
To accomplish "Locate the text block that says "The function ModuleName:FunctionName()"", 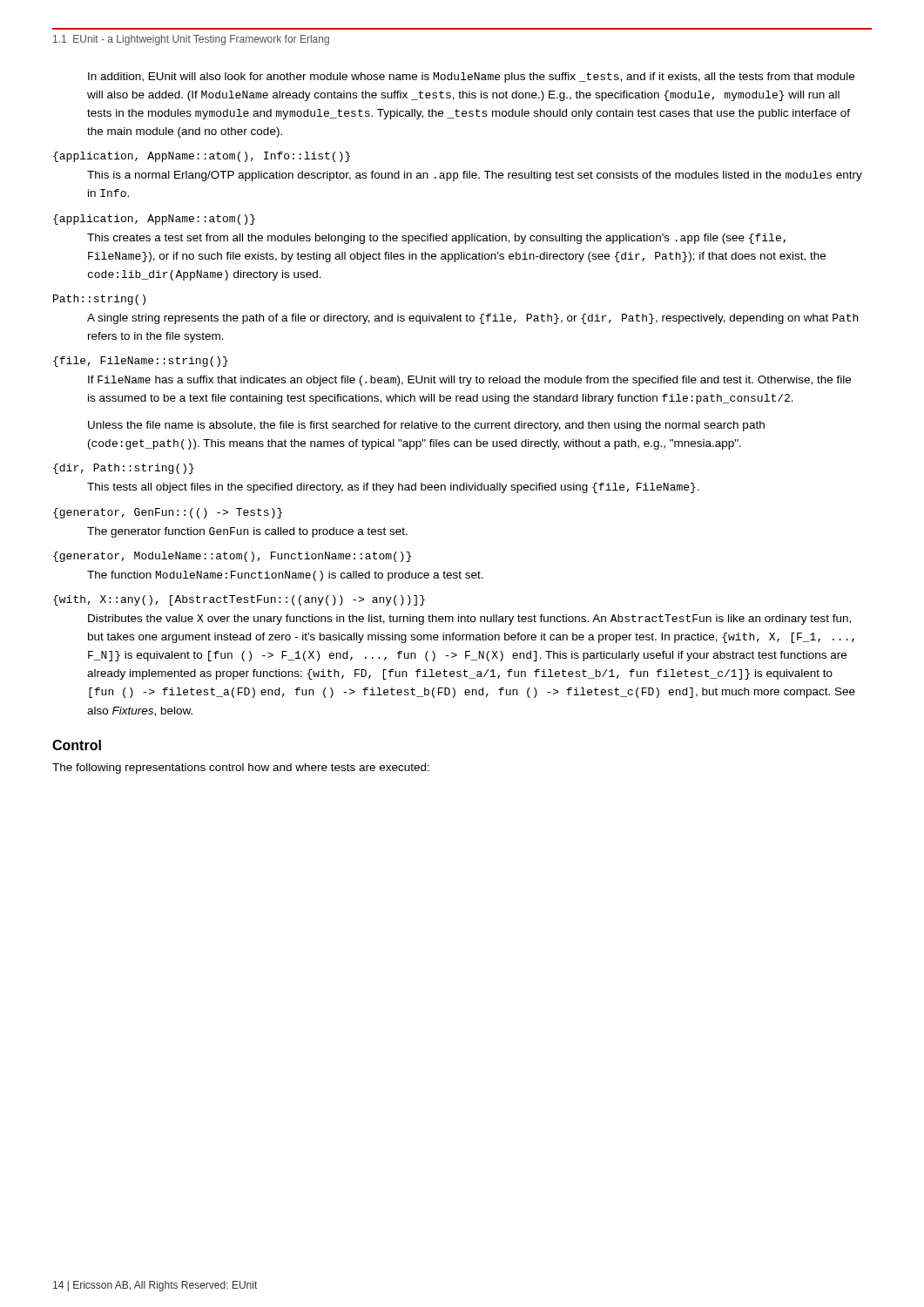I will (x=285, y=575).
